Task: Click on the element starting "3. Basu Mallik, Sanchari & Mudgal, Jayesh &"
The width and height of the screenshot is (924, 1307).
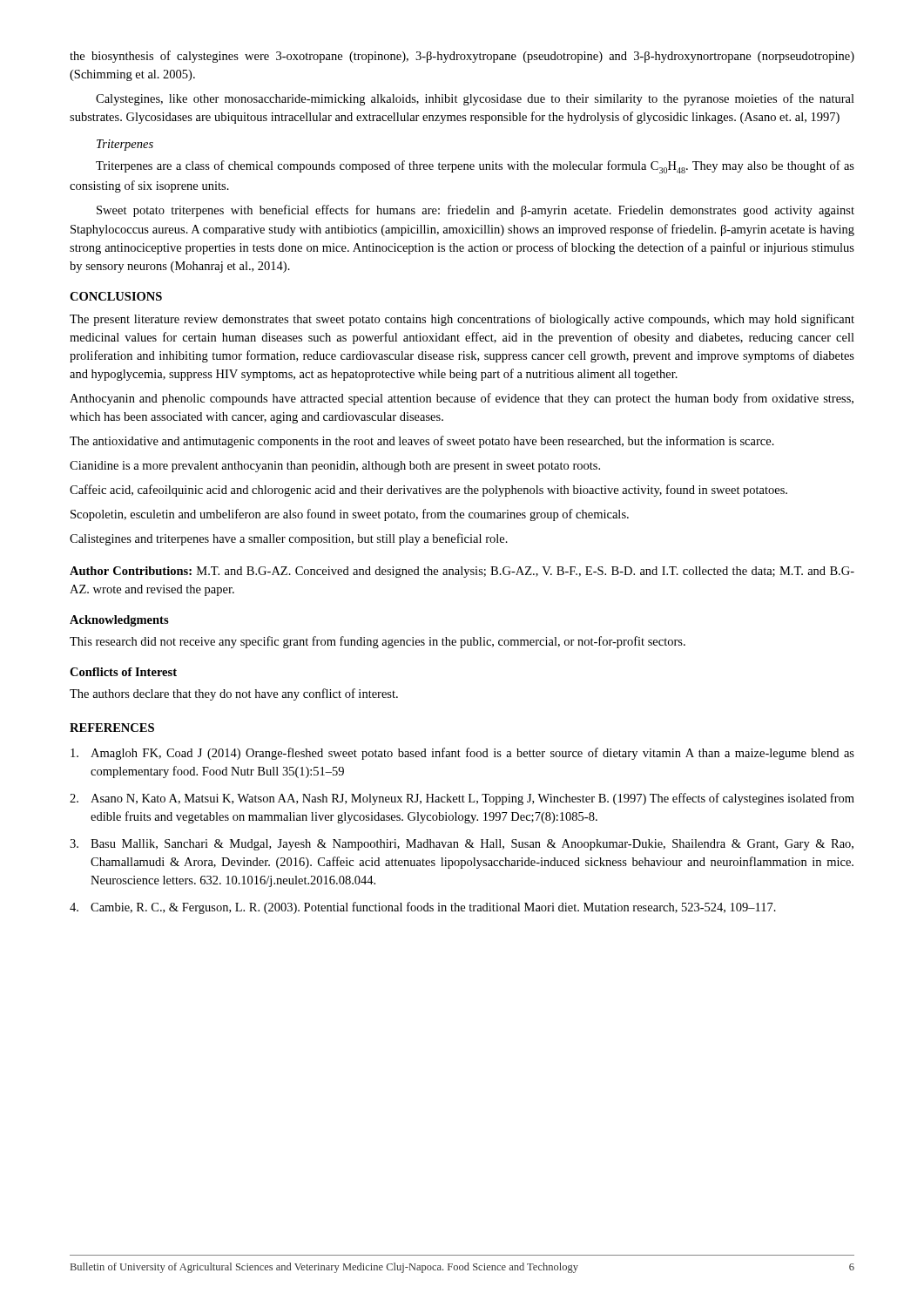Action: tap(462, 862)
